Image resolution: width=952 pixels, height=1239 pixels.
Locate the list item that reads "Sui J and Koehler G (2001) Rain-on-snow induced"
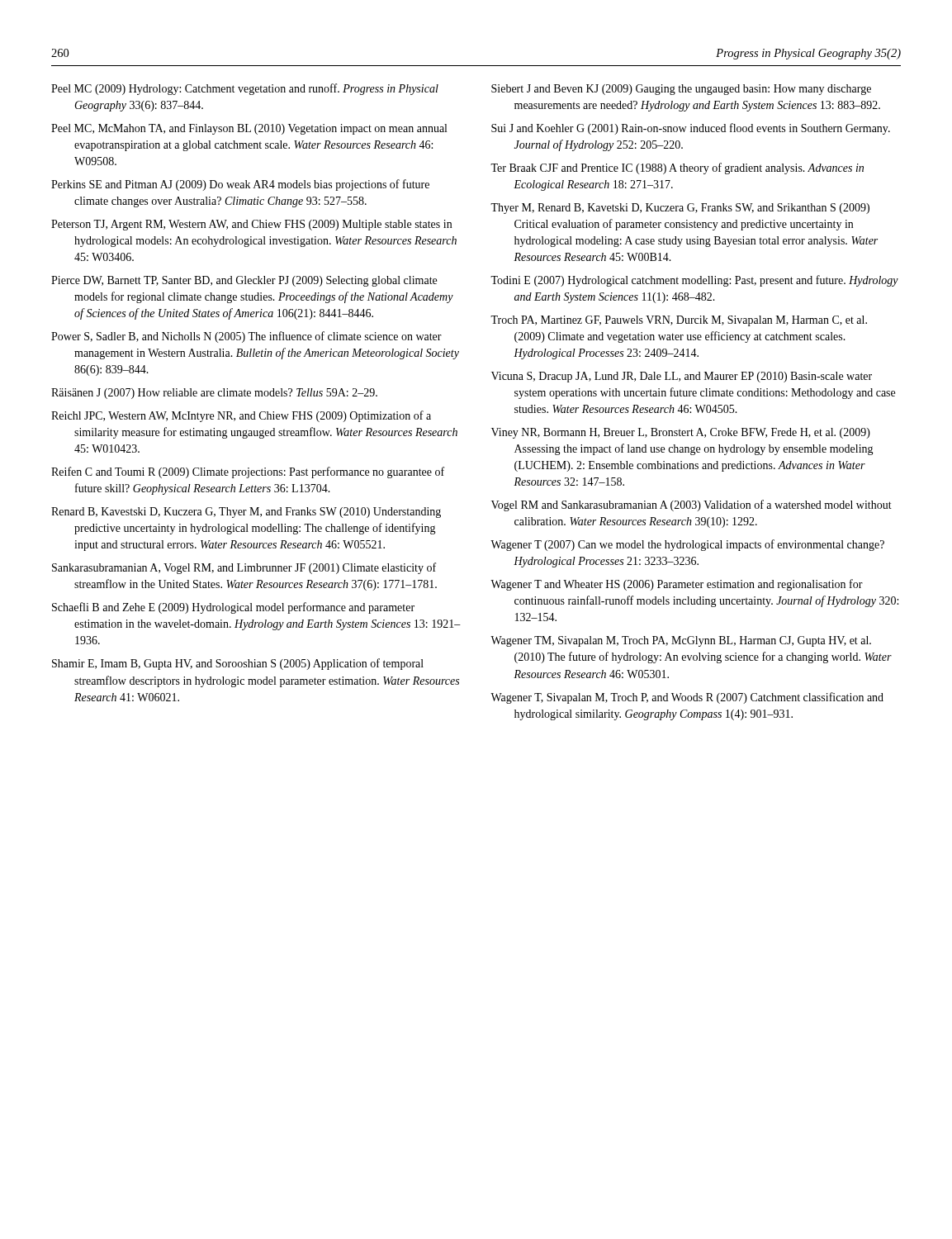(x=691, y=137)
